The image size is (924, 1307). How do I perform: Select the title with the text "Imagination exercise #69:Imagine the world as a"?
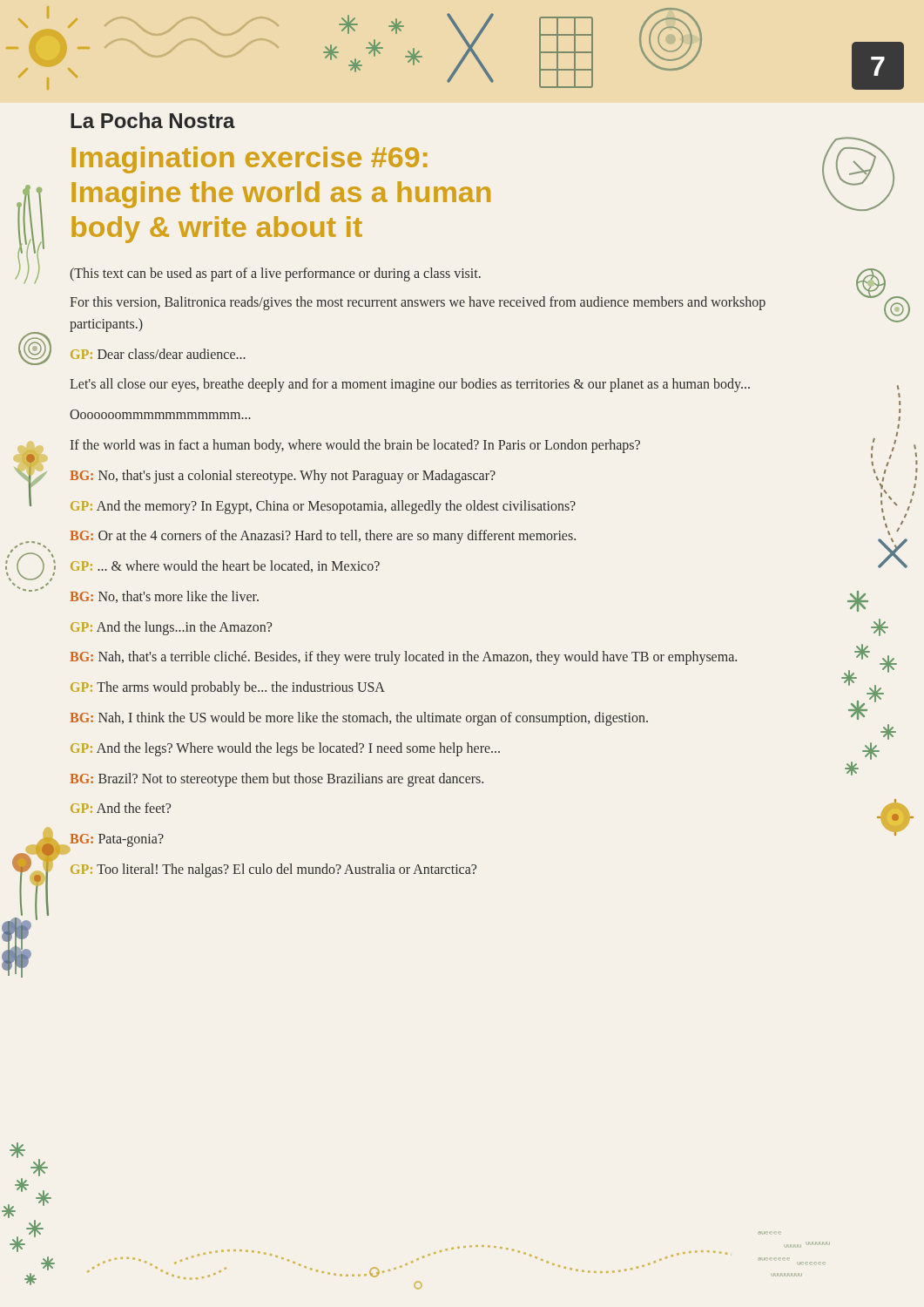click(x=281, y=192)
